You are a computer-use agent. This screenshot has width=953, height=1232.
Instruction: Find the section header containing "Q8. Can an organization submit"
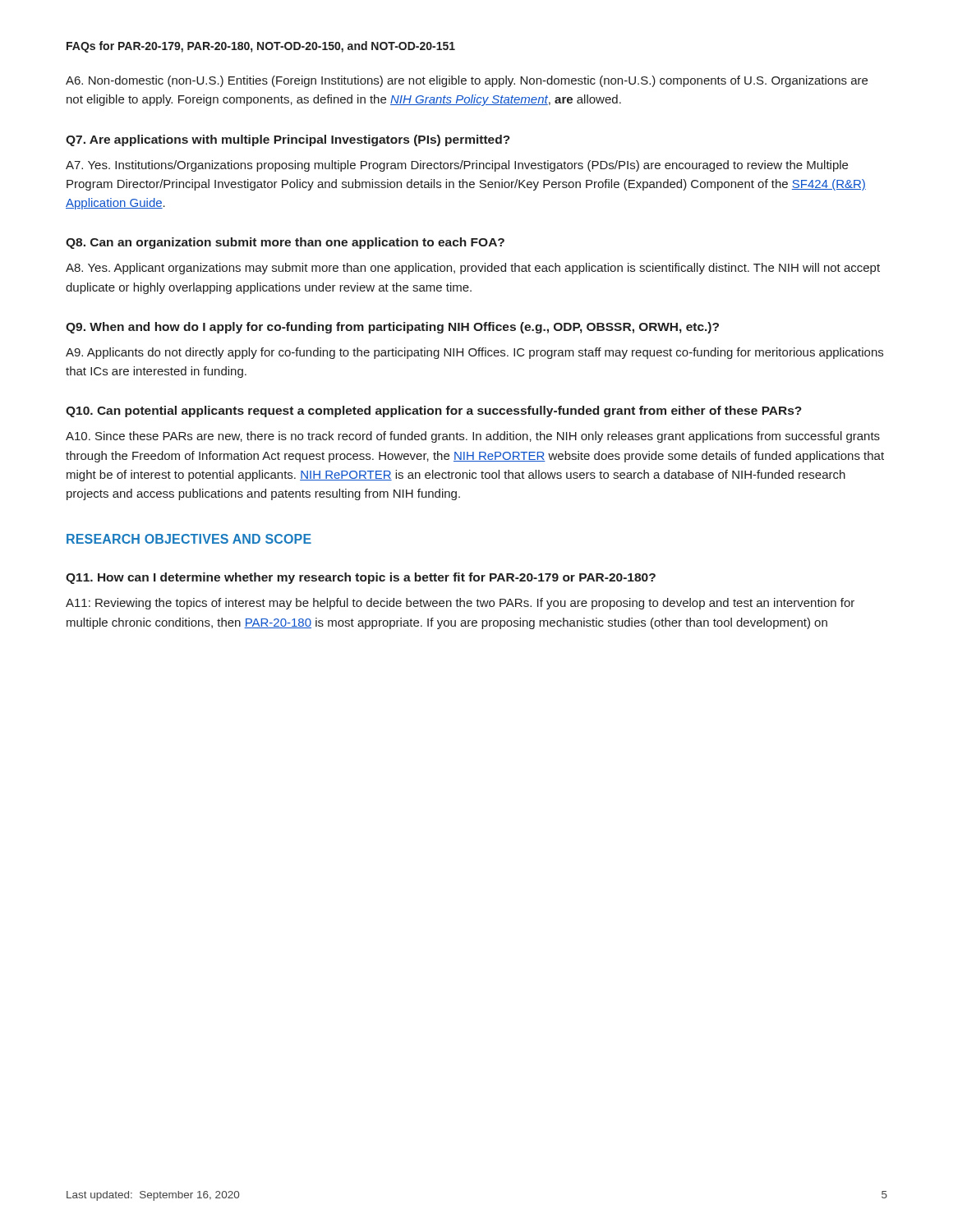tap(285, 242)
